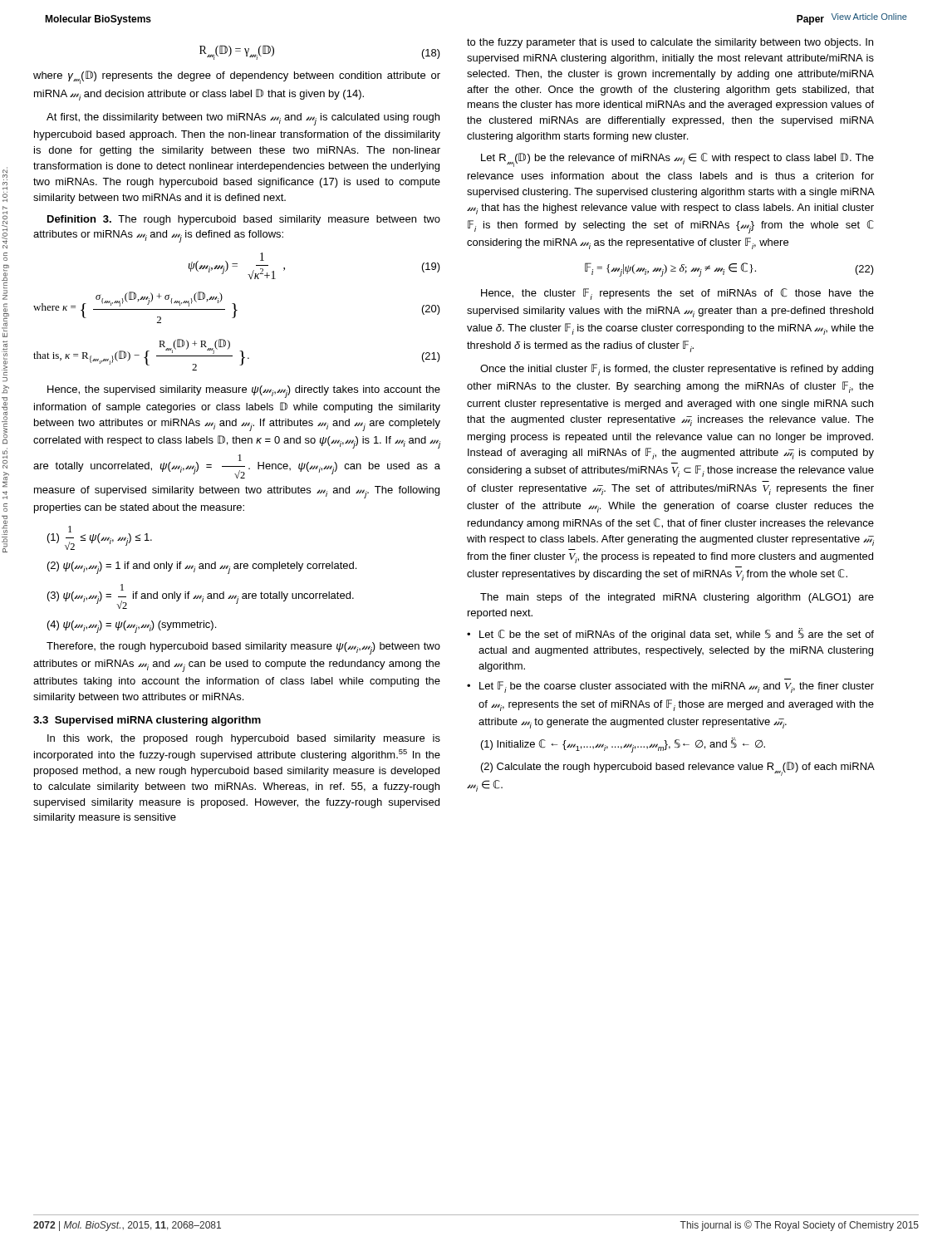Locate the block of text that opens with "Hence, the supervised"
This screenshot has width=952, height=1246.
point(237,448)
